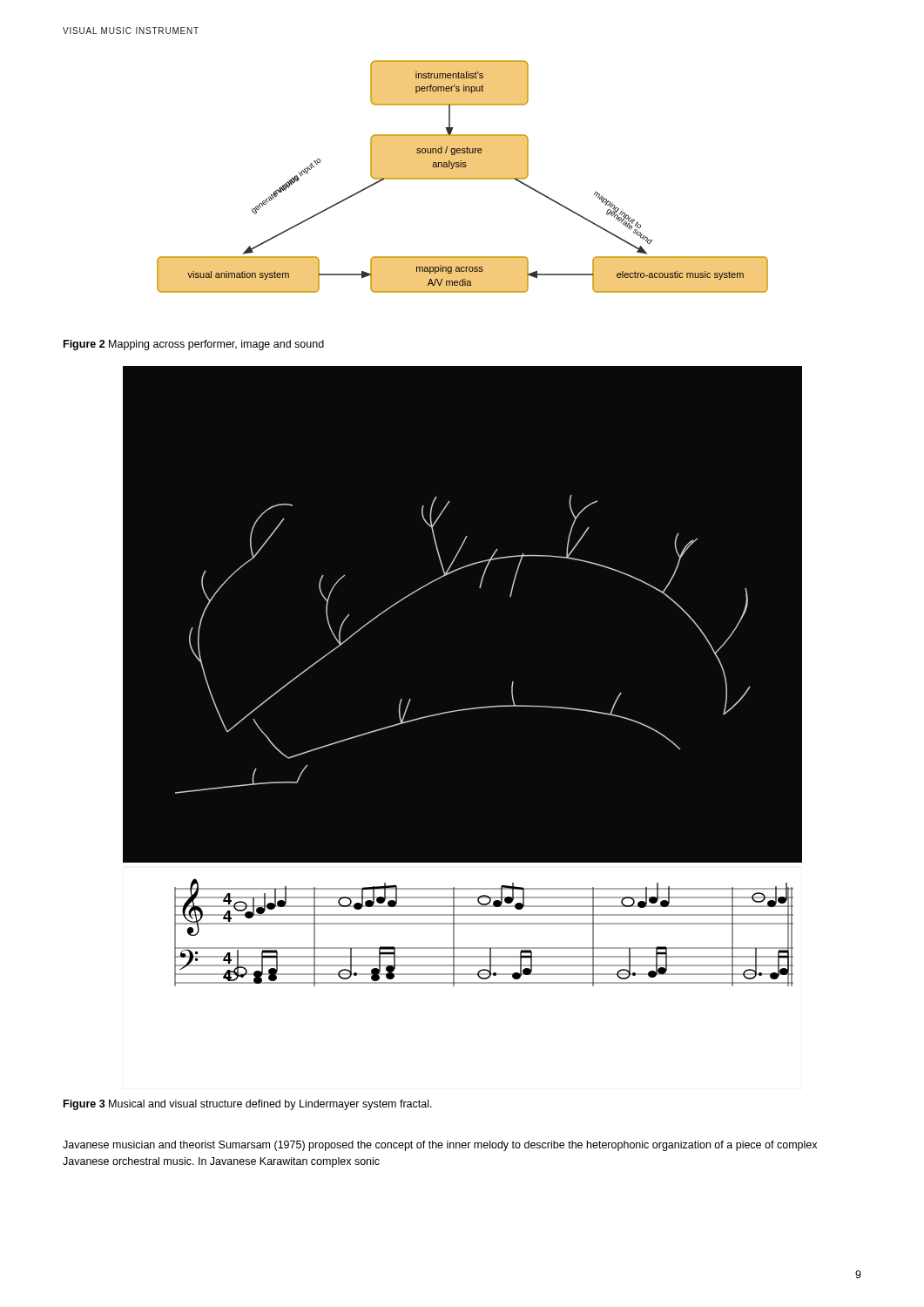Find the photo

462,728
